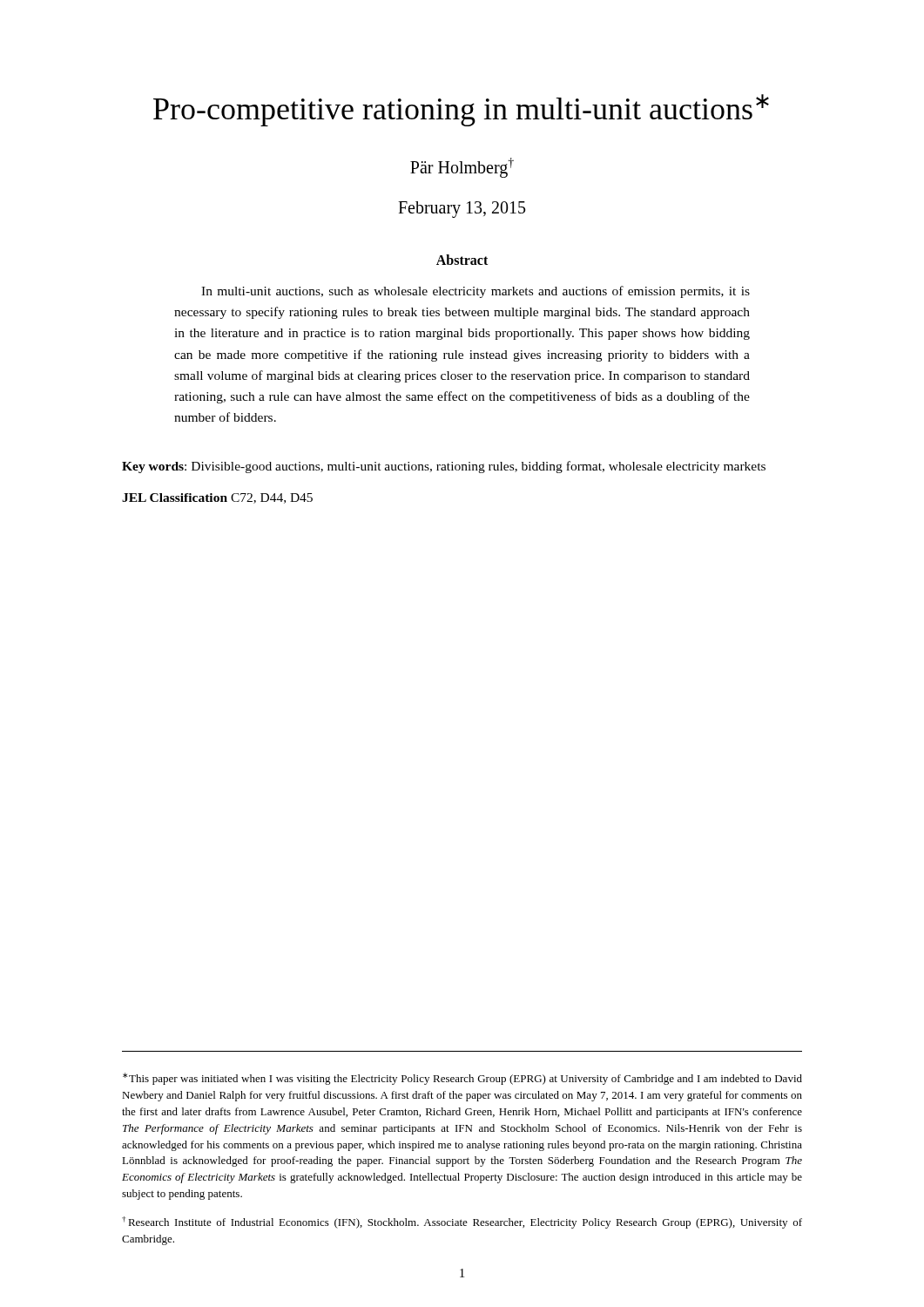This screenshot has height=1307, width=924.
Task: Find the text starting "JEL Classification C72,"
Action: click(217, 498)
